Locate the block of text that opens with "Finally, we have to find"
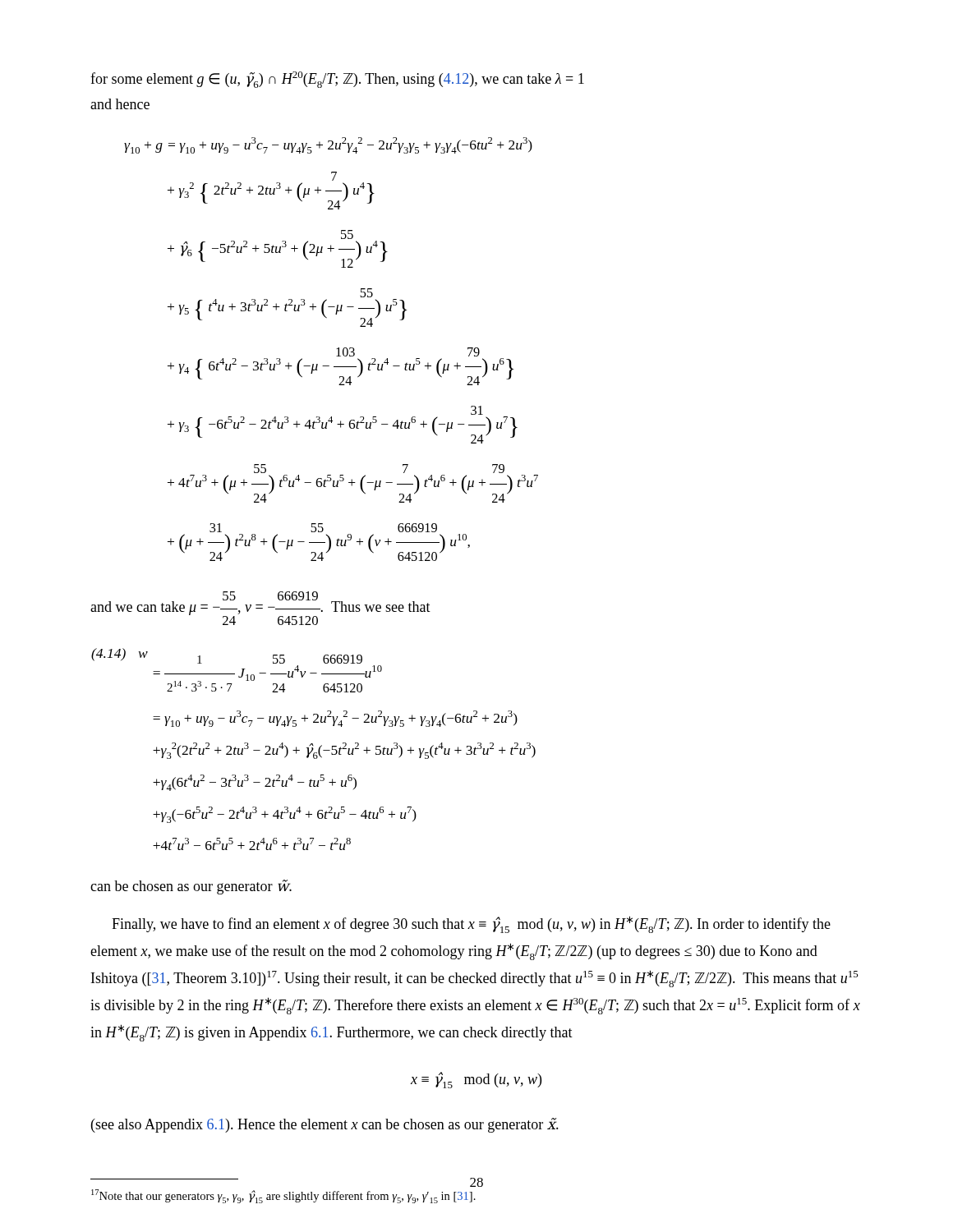 [475, 978]
